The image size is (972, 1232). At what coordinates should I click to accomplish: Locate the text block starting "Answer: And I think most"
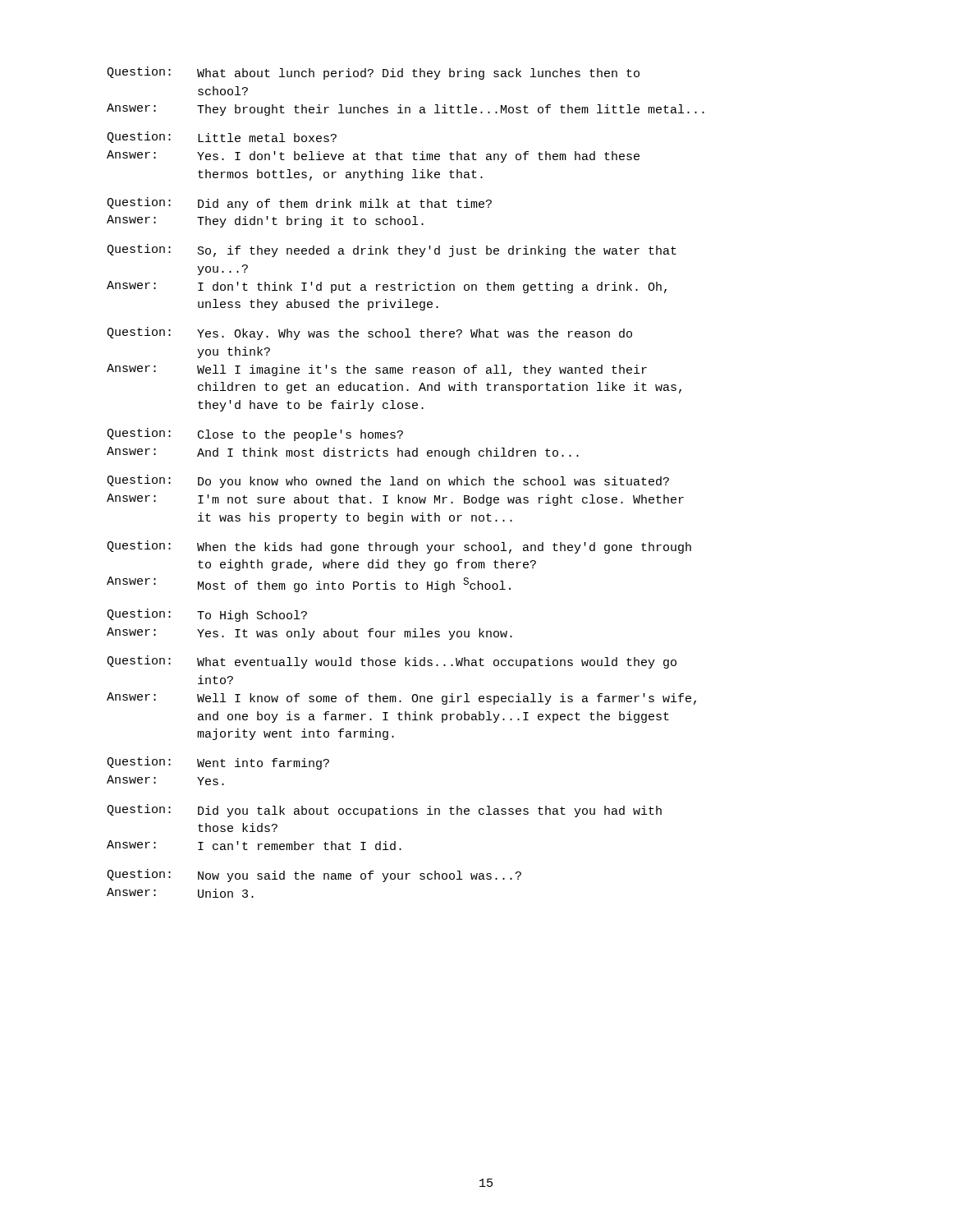[x=498, y=454]
